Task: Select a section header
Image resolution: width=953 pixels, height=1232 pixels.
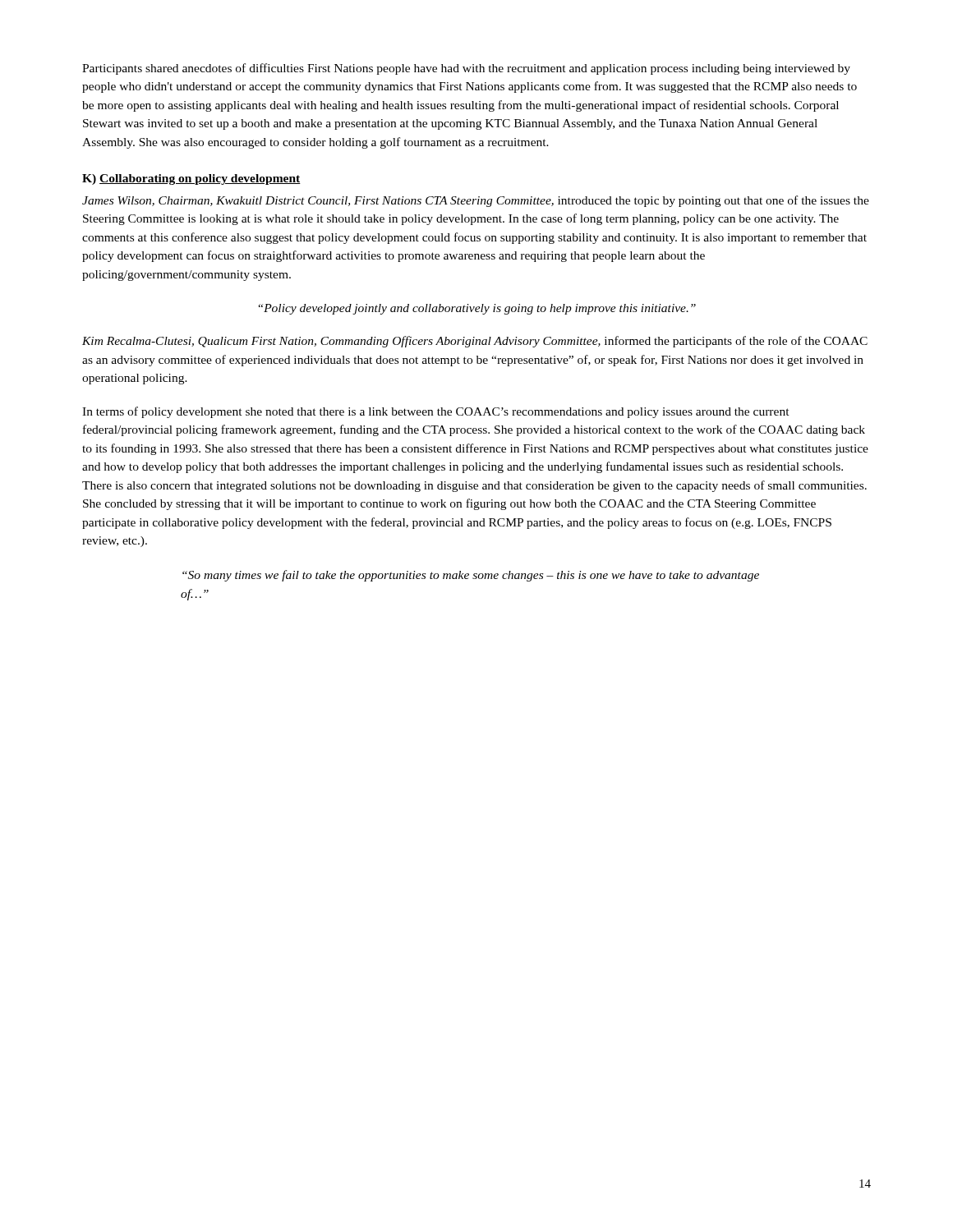Action: (191, 178)
